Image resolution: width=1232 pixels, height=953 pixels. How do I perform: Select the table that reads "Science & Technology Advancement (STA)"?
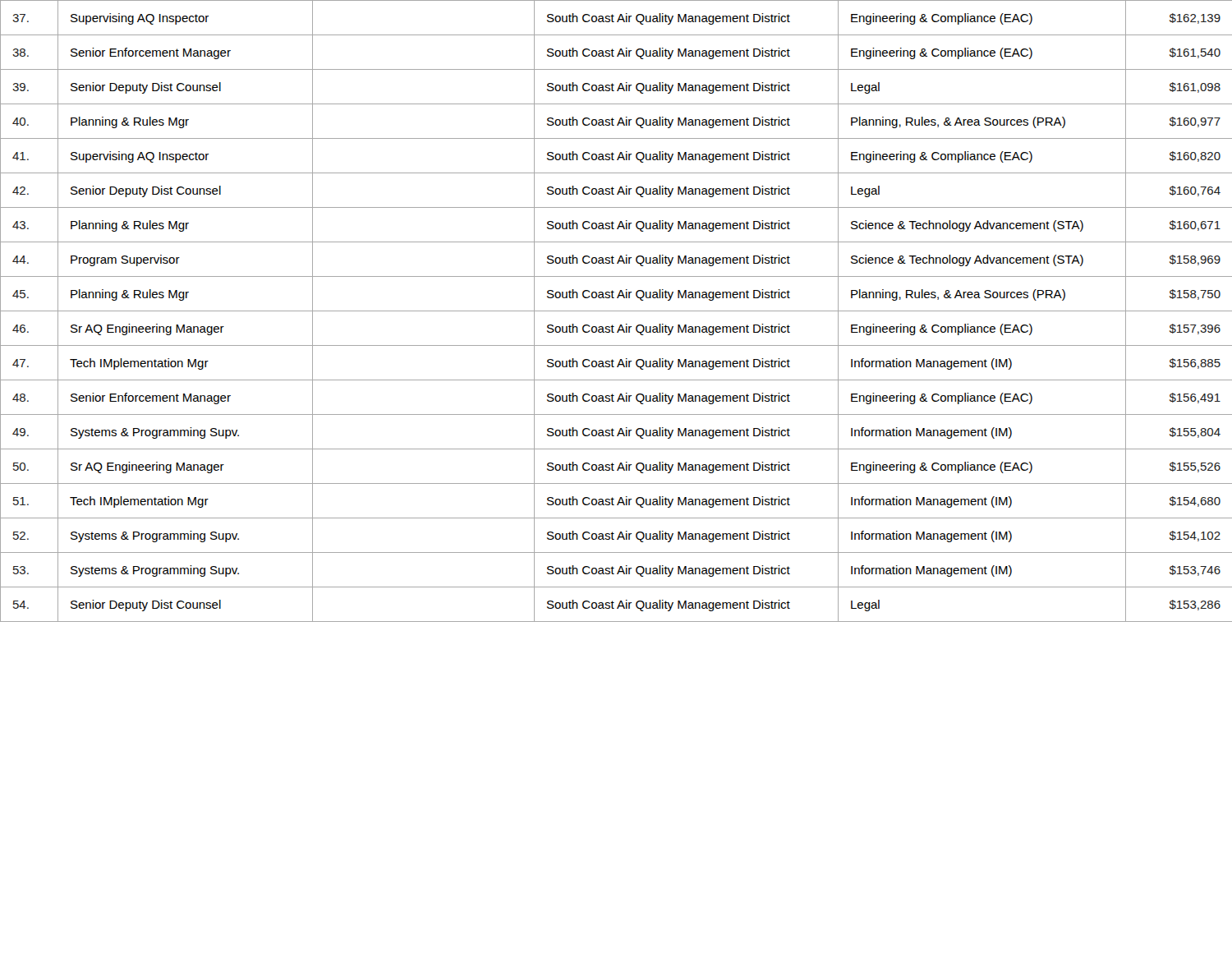coord(616,476)
